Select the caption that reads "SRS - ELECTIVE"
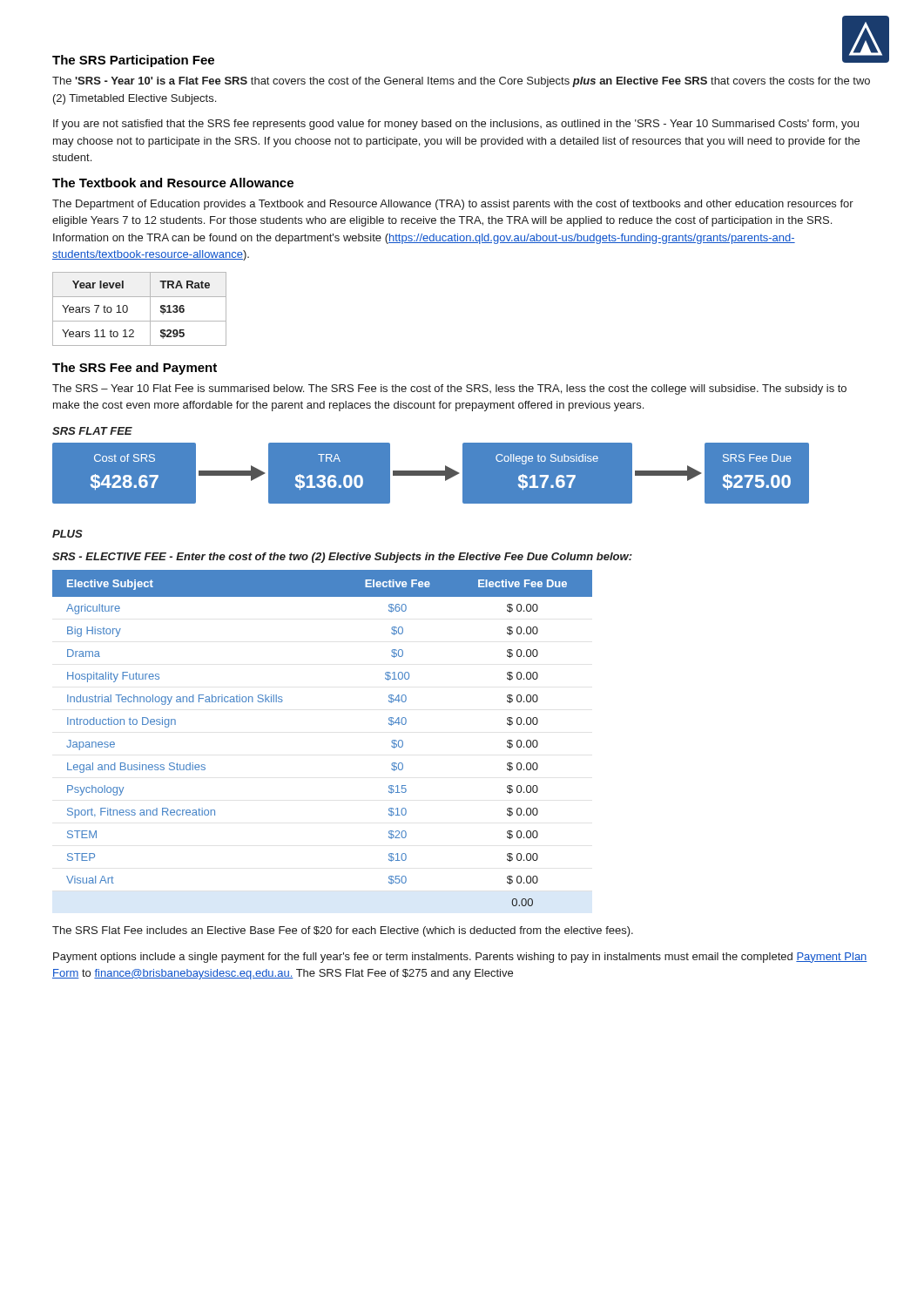The height and width of the screenshot is (1307, 924). coord(462,556)
